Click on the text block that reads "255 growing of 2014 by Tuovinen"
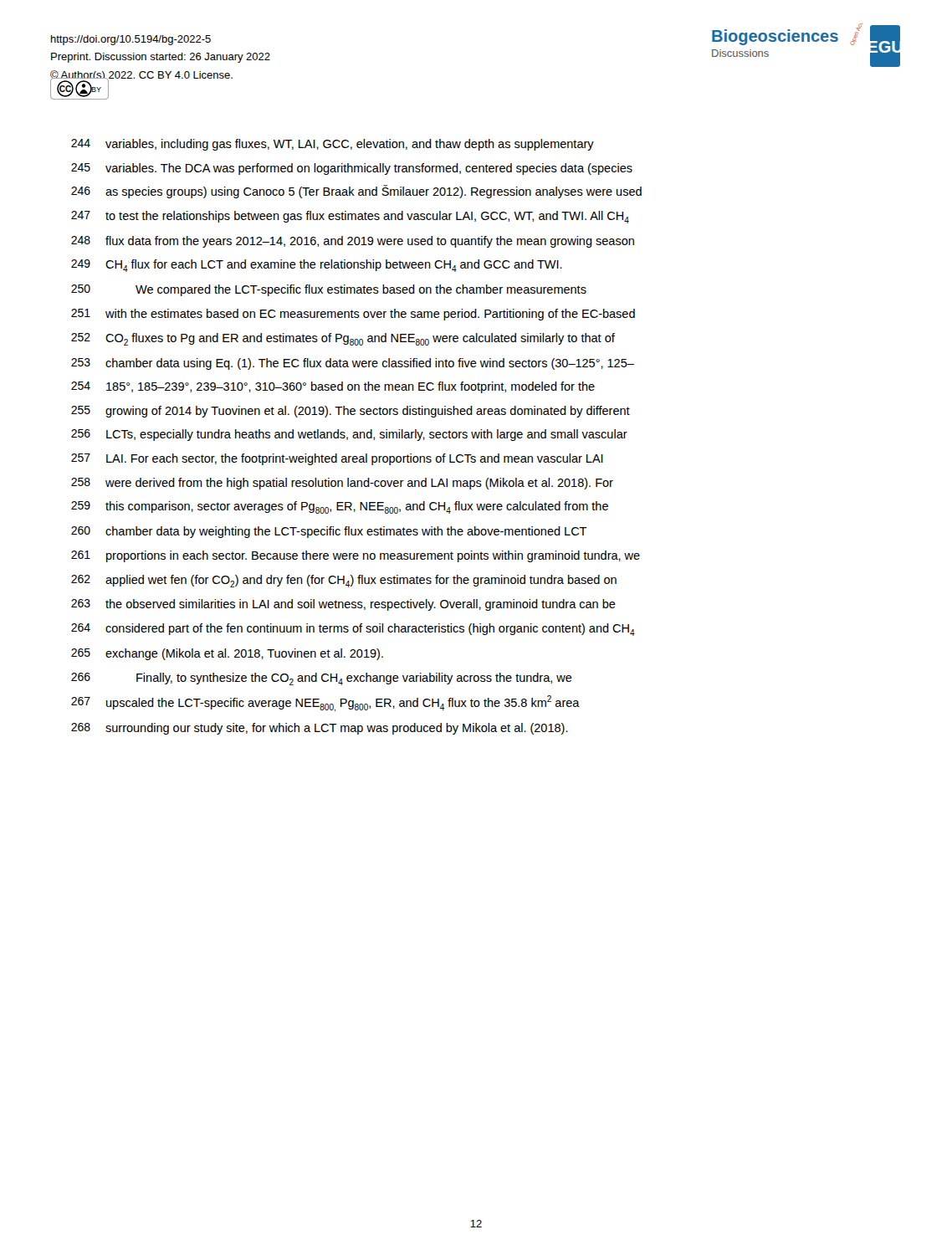 pyautogui.click(x=476, y=411)
